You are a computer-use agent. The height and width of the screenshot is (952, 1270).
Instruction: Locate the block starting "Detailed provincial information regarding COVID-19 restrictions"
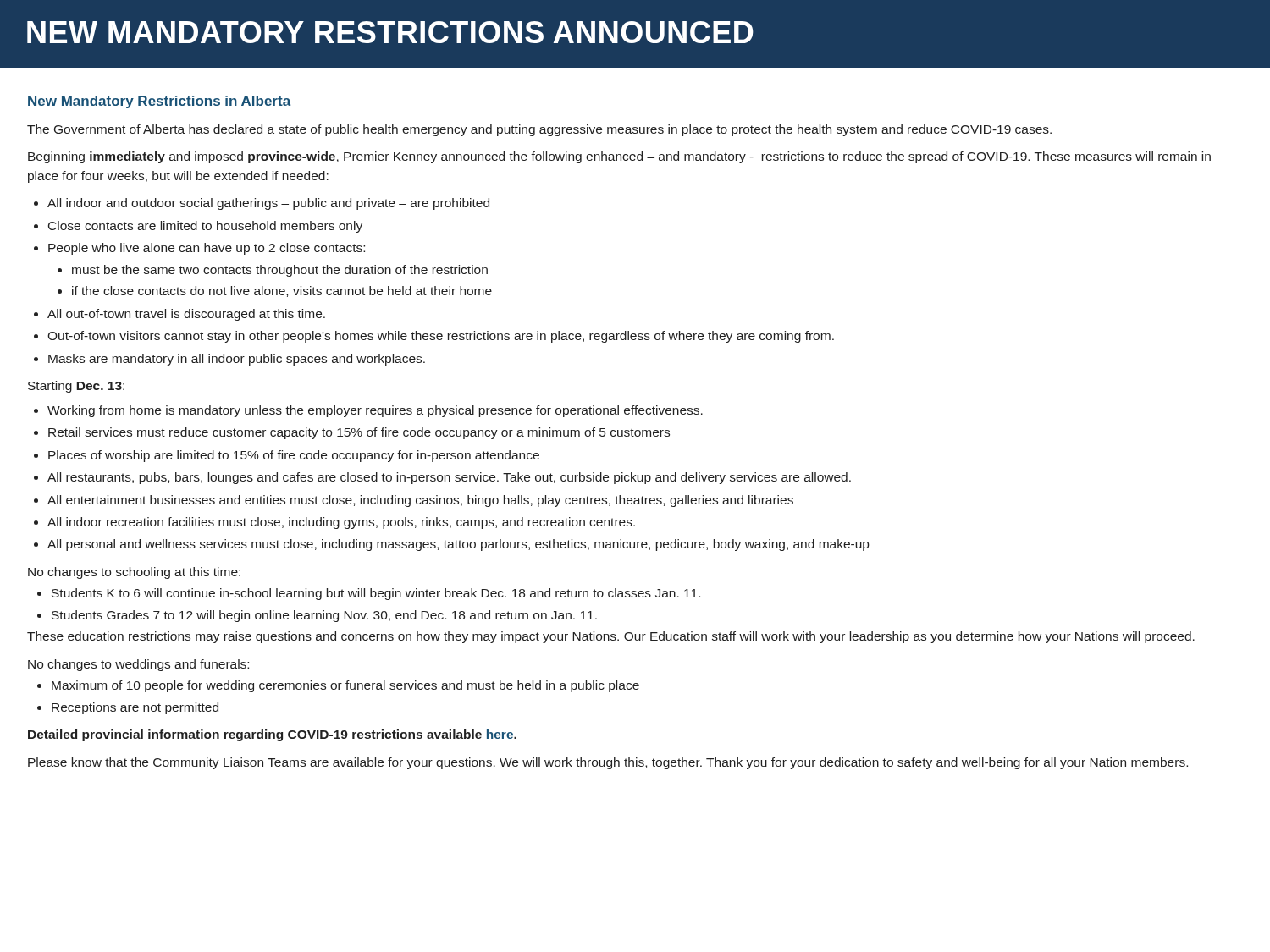(272, 734)
